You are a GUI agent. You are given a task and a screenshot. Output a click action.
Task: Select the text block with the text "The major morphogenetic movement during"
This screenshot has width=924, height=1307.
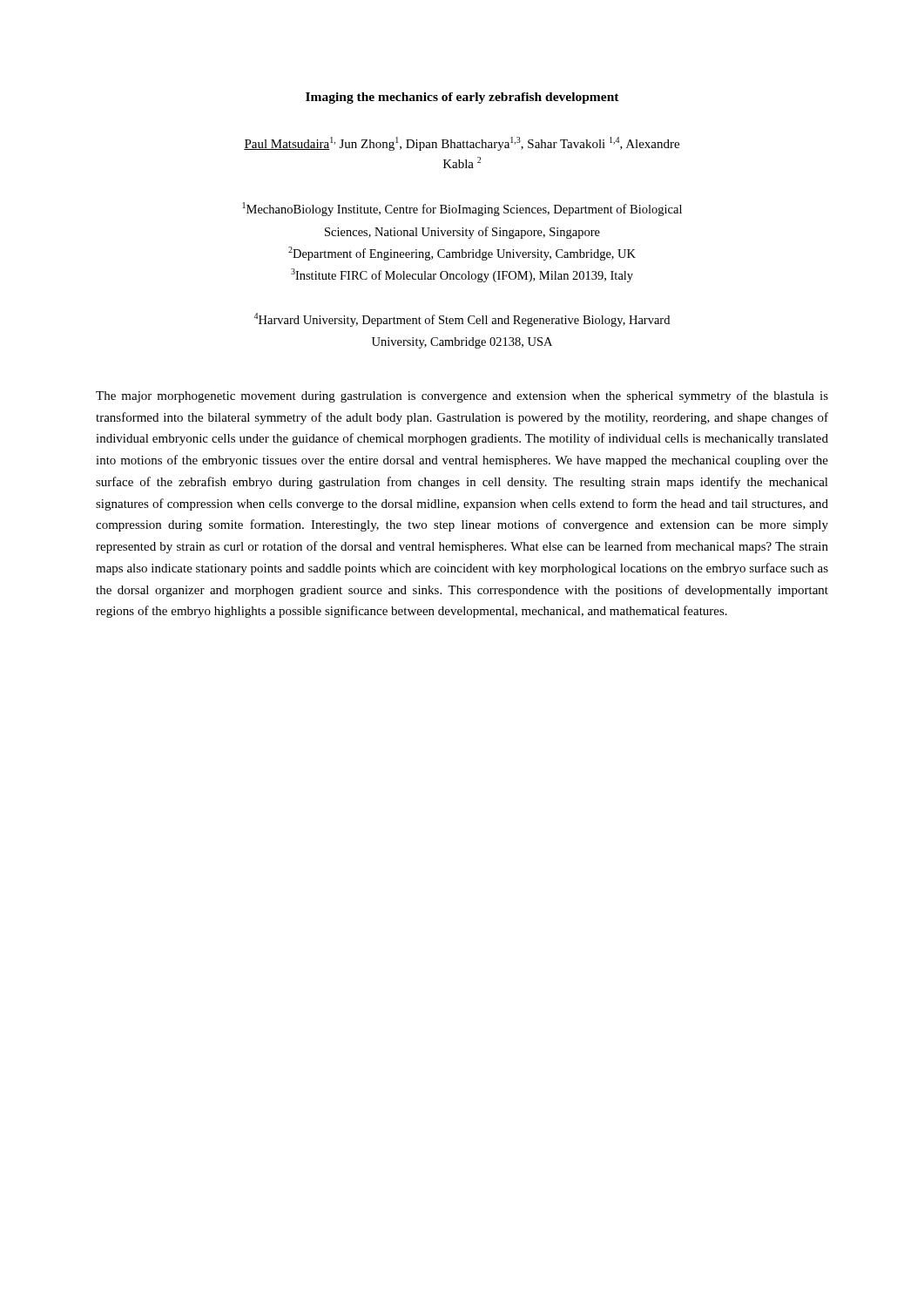[x=462, y=503]
